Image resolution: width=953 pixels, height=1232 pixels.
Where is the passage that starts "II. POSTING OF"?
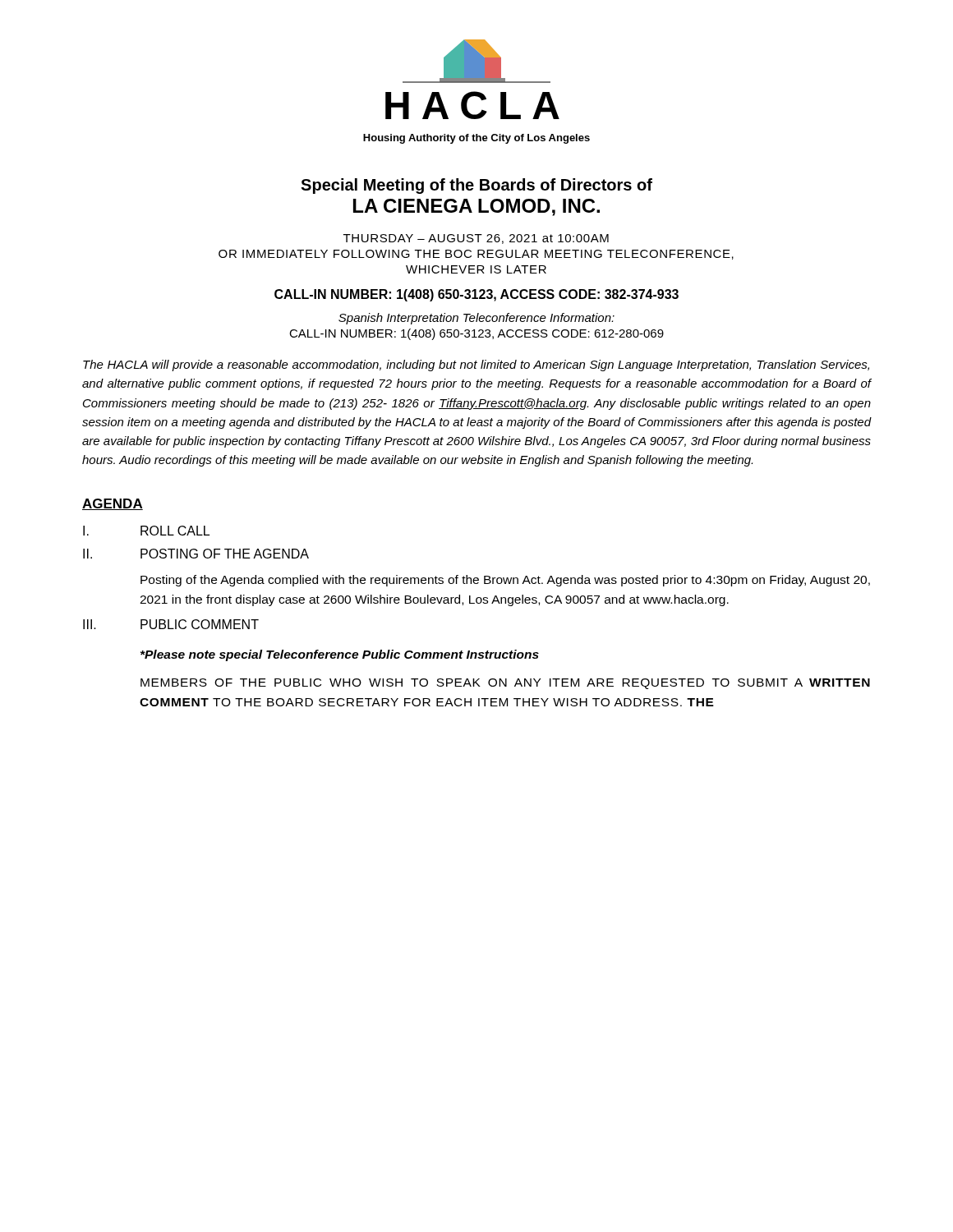tap(196, 554)
